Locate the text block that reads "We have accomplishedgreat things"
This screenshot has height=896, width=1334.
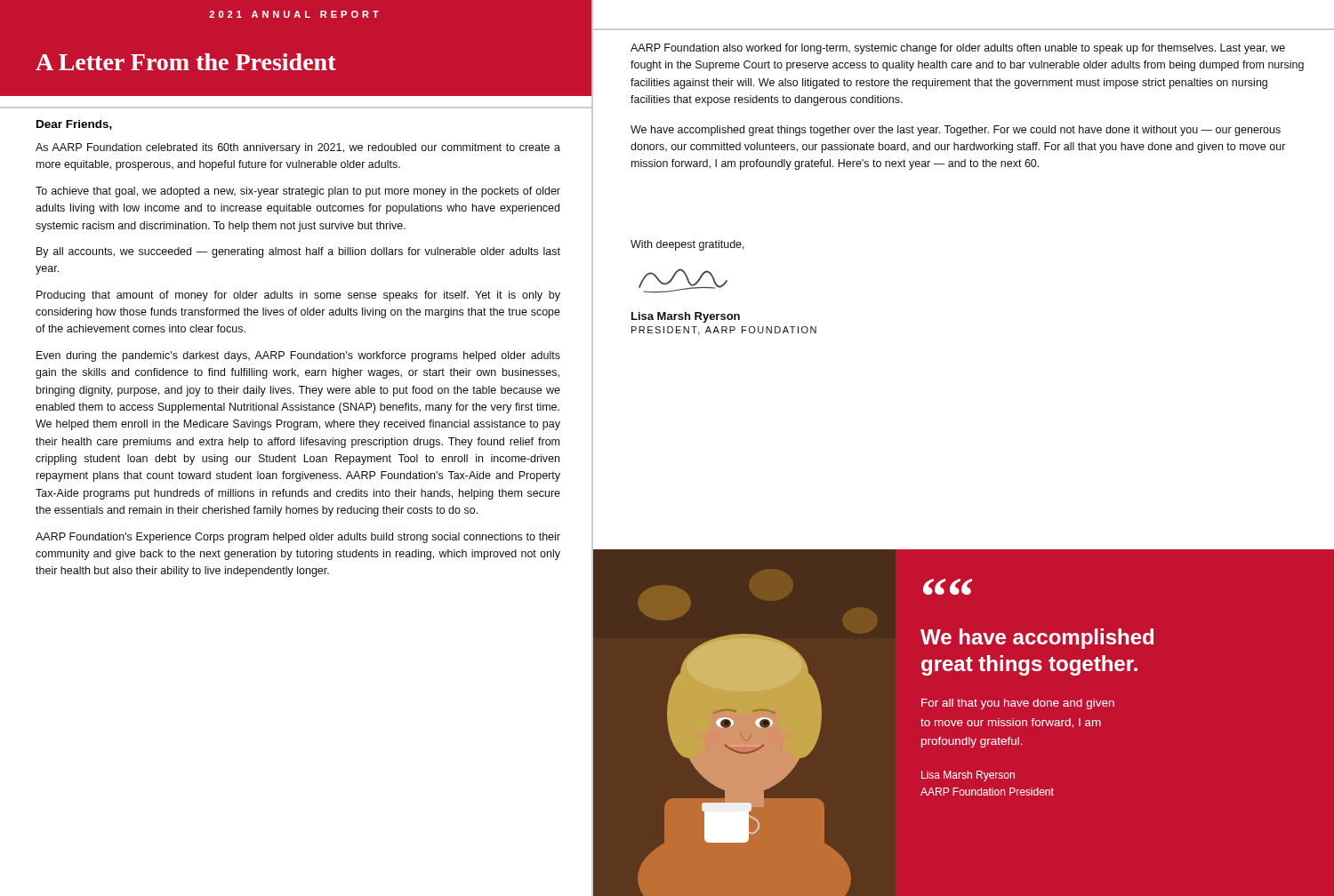(1038, 650)
